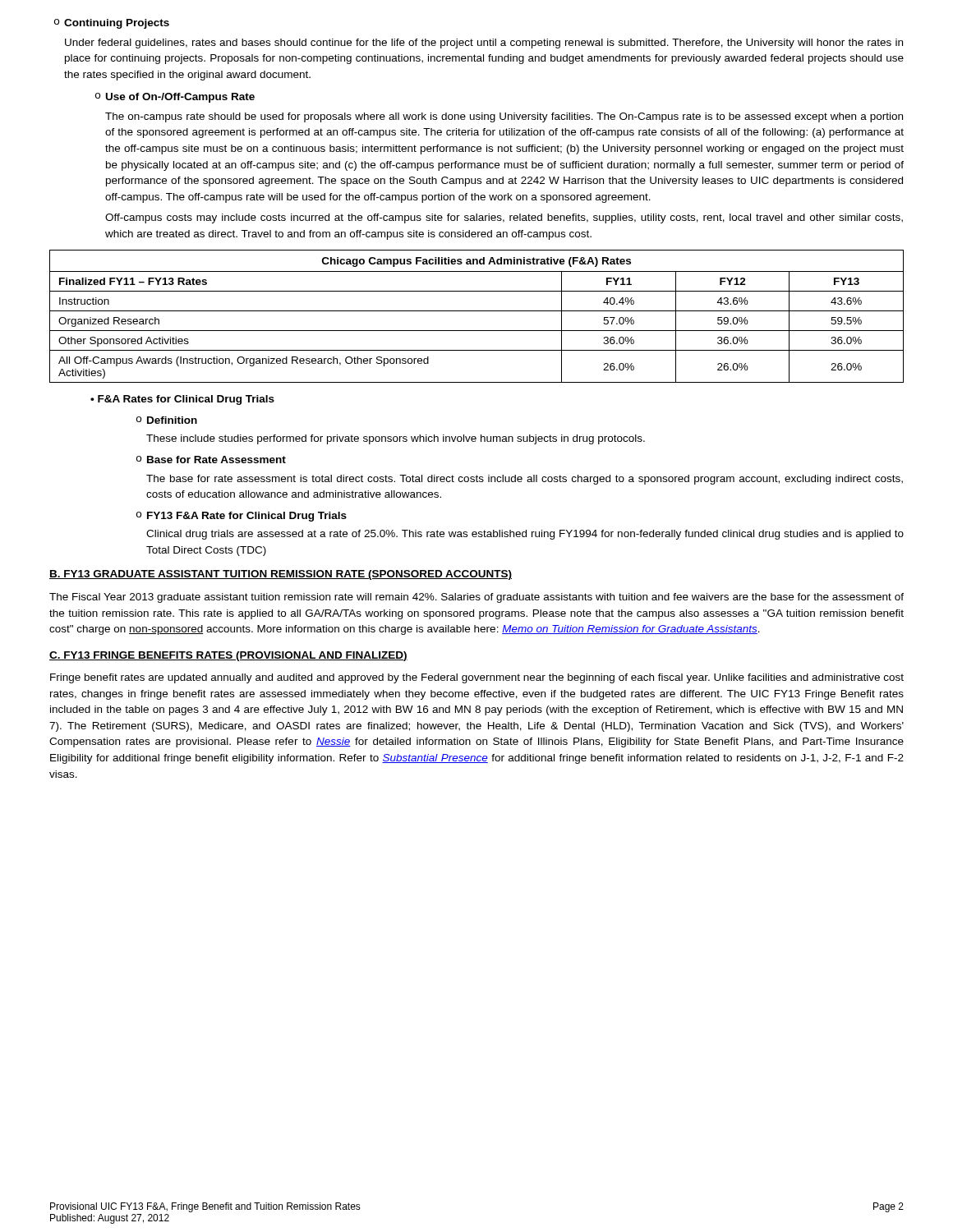Navigate to the region starting "Fringe benefit rates are updated annually and audited"
This screenshot has height=1232, width=953.
(476, 726)
